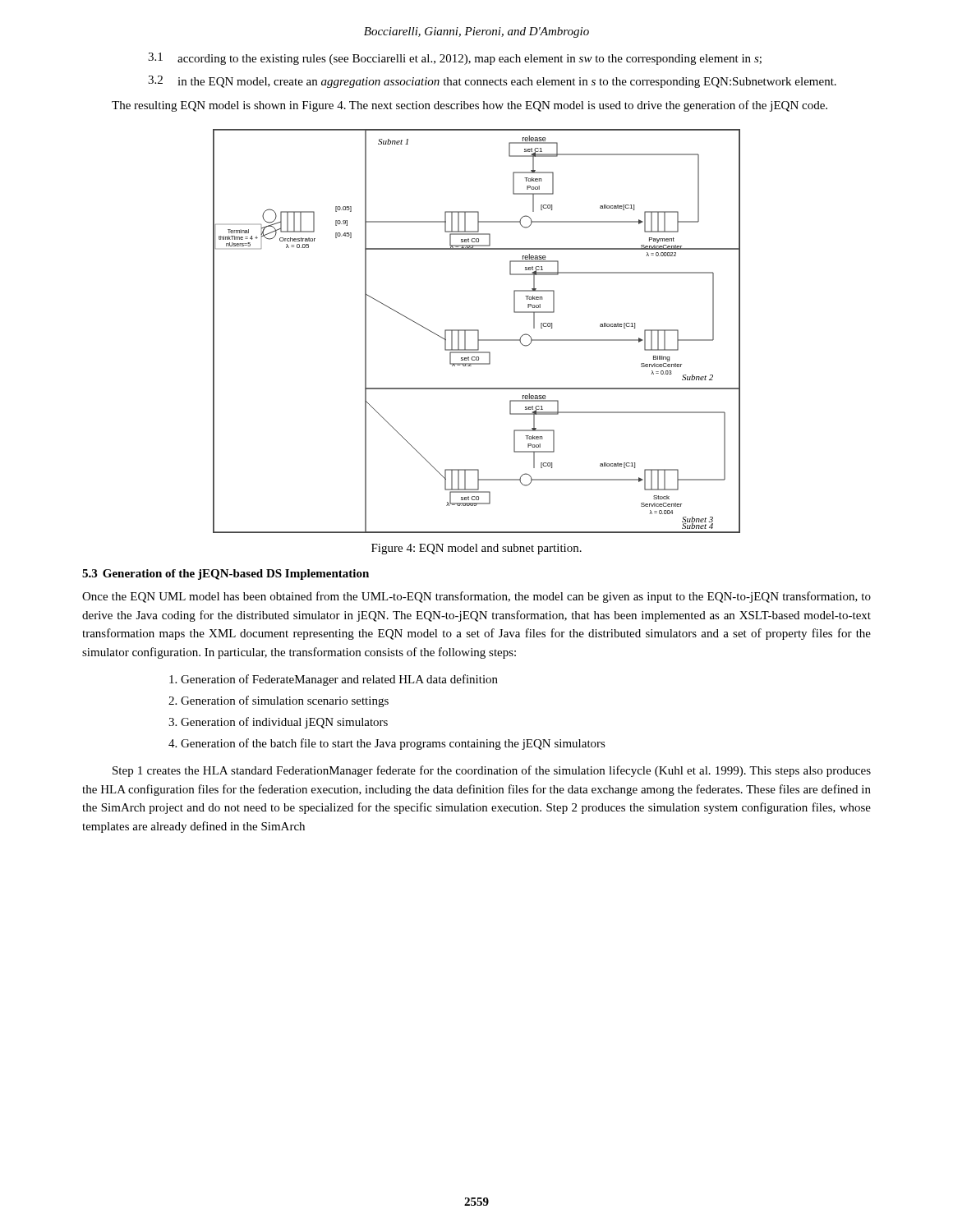Click on the text starting "3.2 in the EQN"
This screenshot has width=953, height=1232.
(x=492, y=82)
